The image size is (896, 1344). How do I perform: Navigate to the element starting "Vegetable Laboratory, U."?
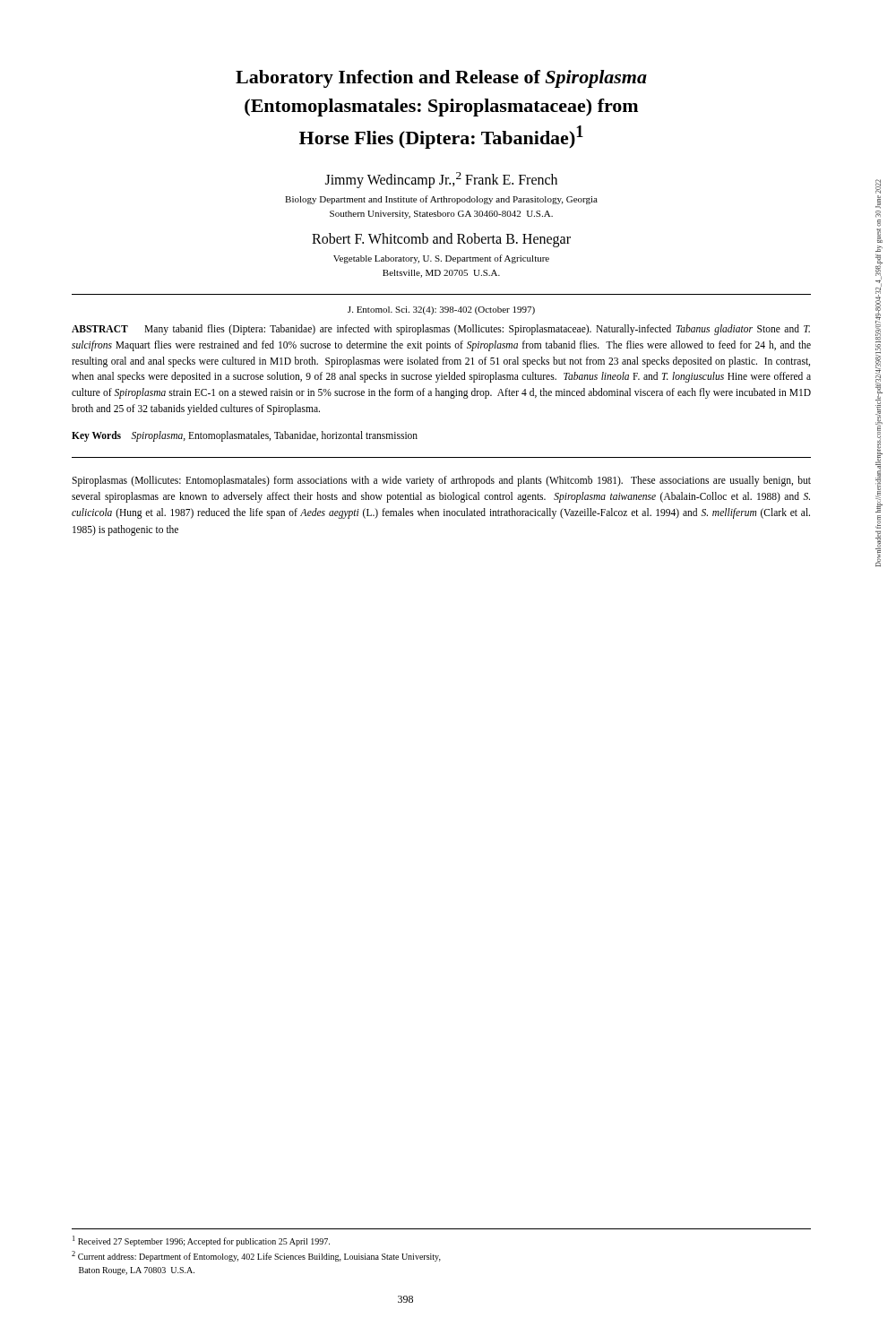click(x=441, y=265)
